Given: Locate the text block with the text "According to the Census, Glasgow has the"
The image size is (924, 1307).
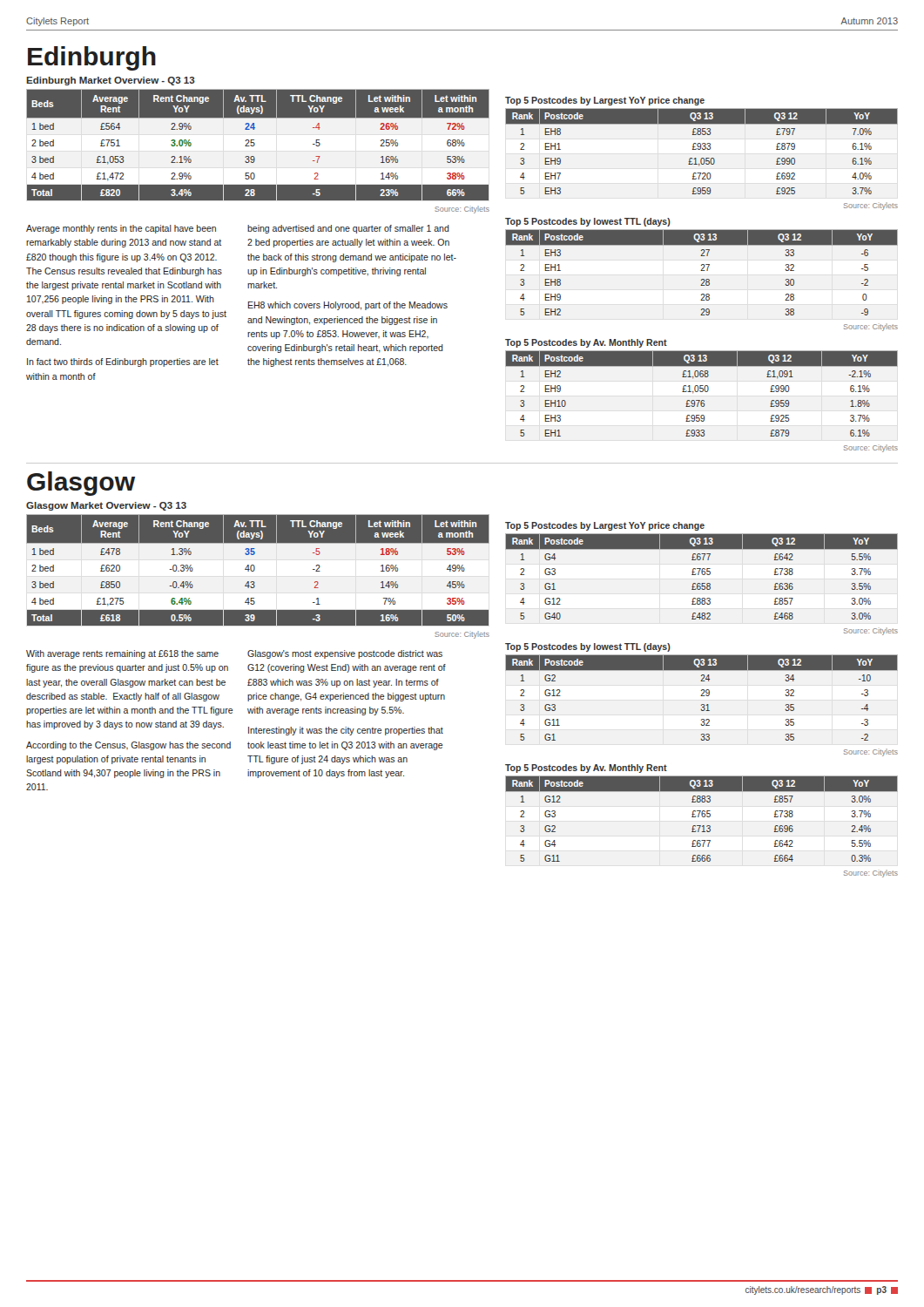Looking at the screenshot, I should pyautogui.click(x=129, y=766).
